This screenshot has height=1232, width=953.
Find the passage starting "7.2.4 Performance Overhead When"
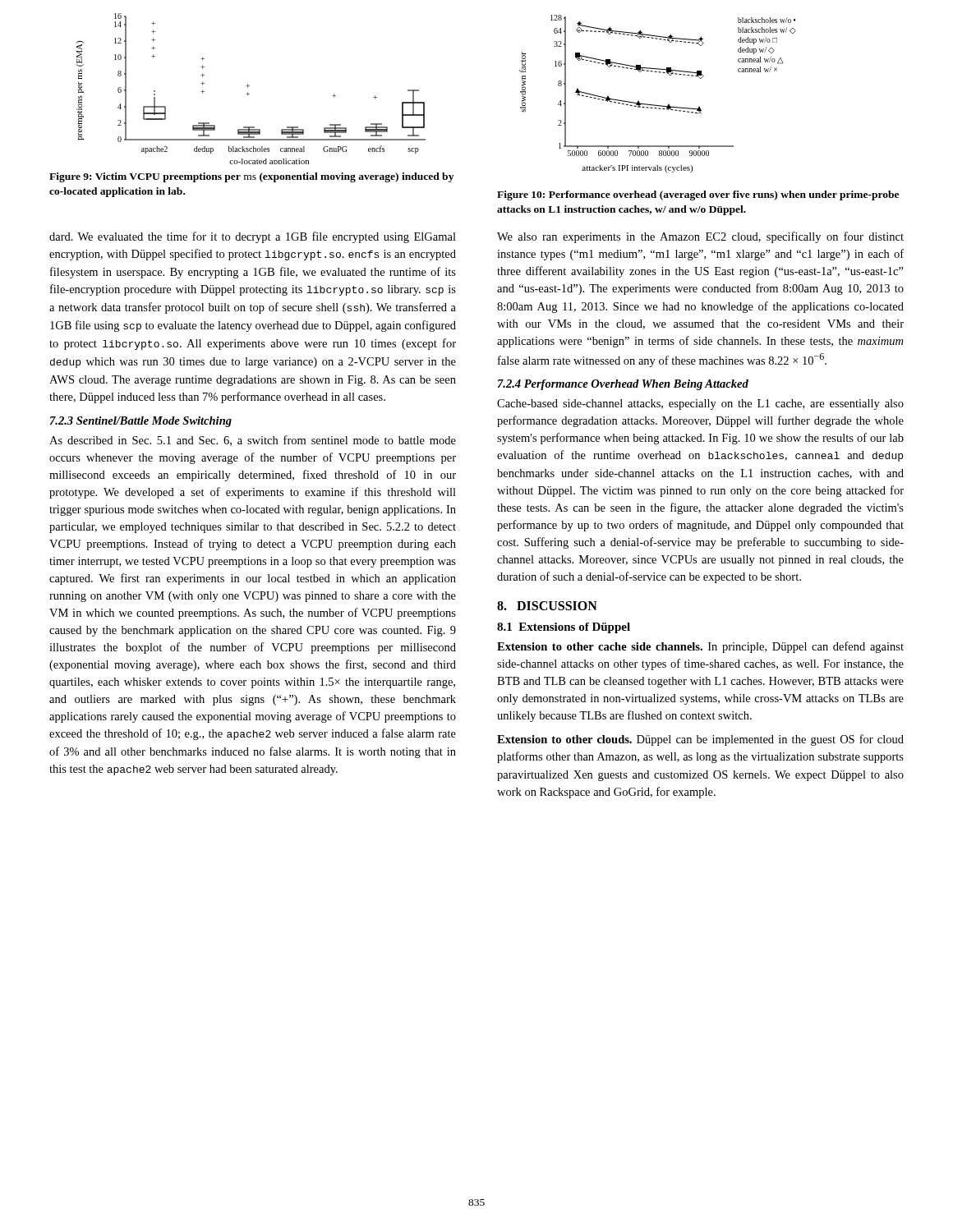(x=623, y=384)
